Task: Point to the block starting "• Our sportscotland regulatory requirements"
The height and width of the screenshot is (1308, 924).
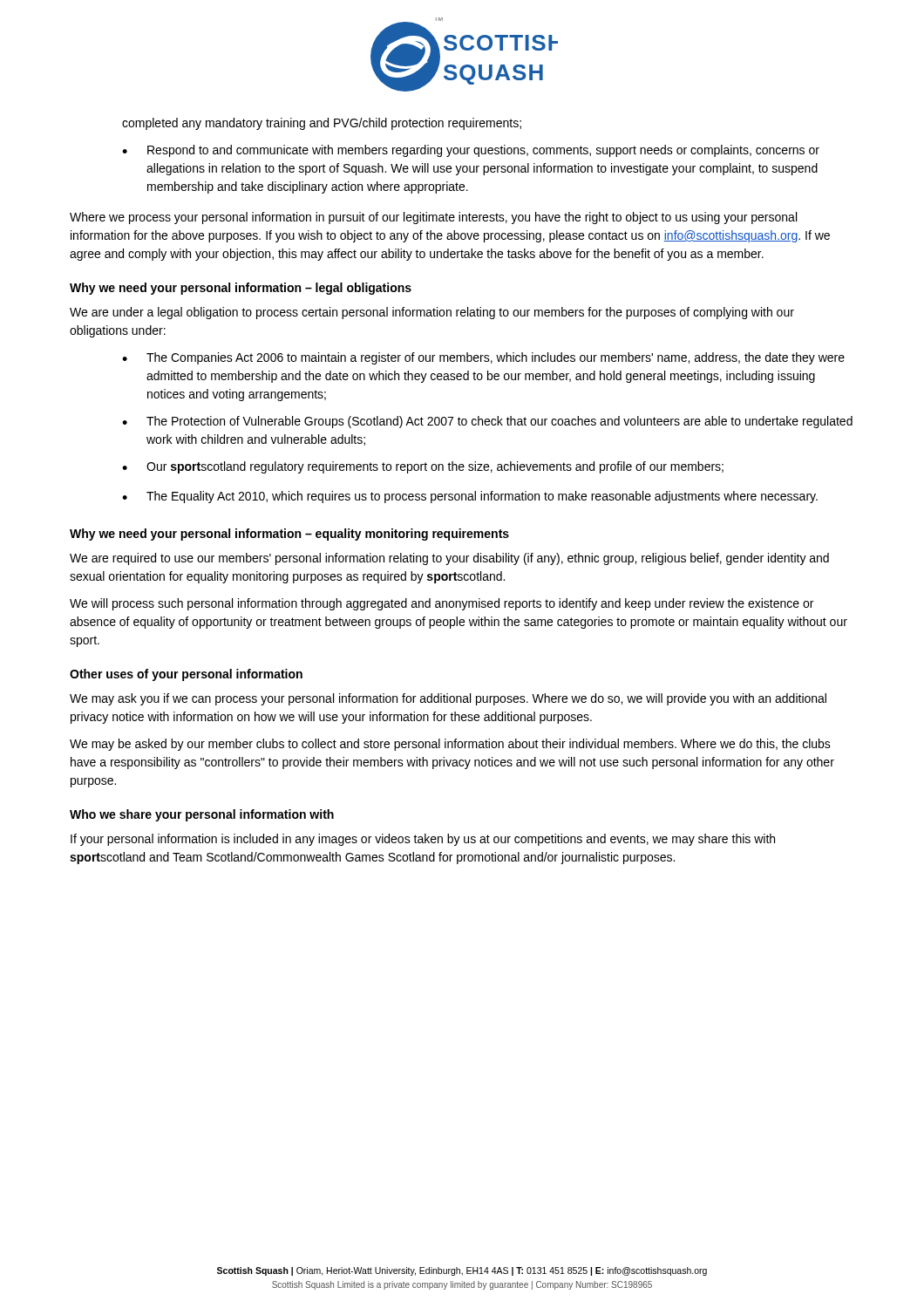Action: tap(423, 468)
